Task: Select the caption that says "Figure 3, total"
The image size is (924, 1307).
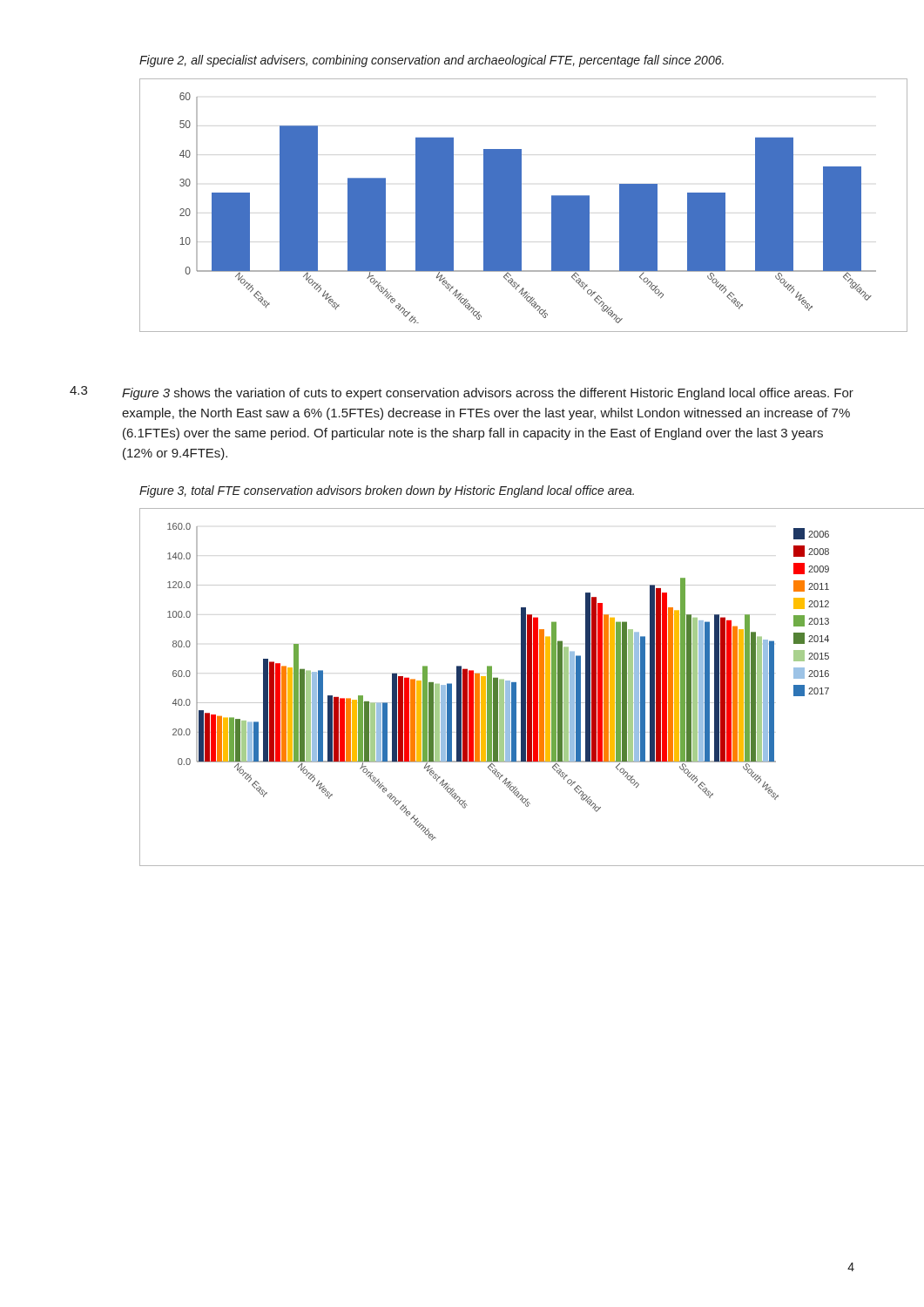Action: 387,490
